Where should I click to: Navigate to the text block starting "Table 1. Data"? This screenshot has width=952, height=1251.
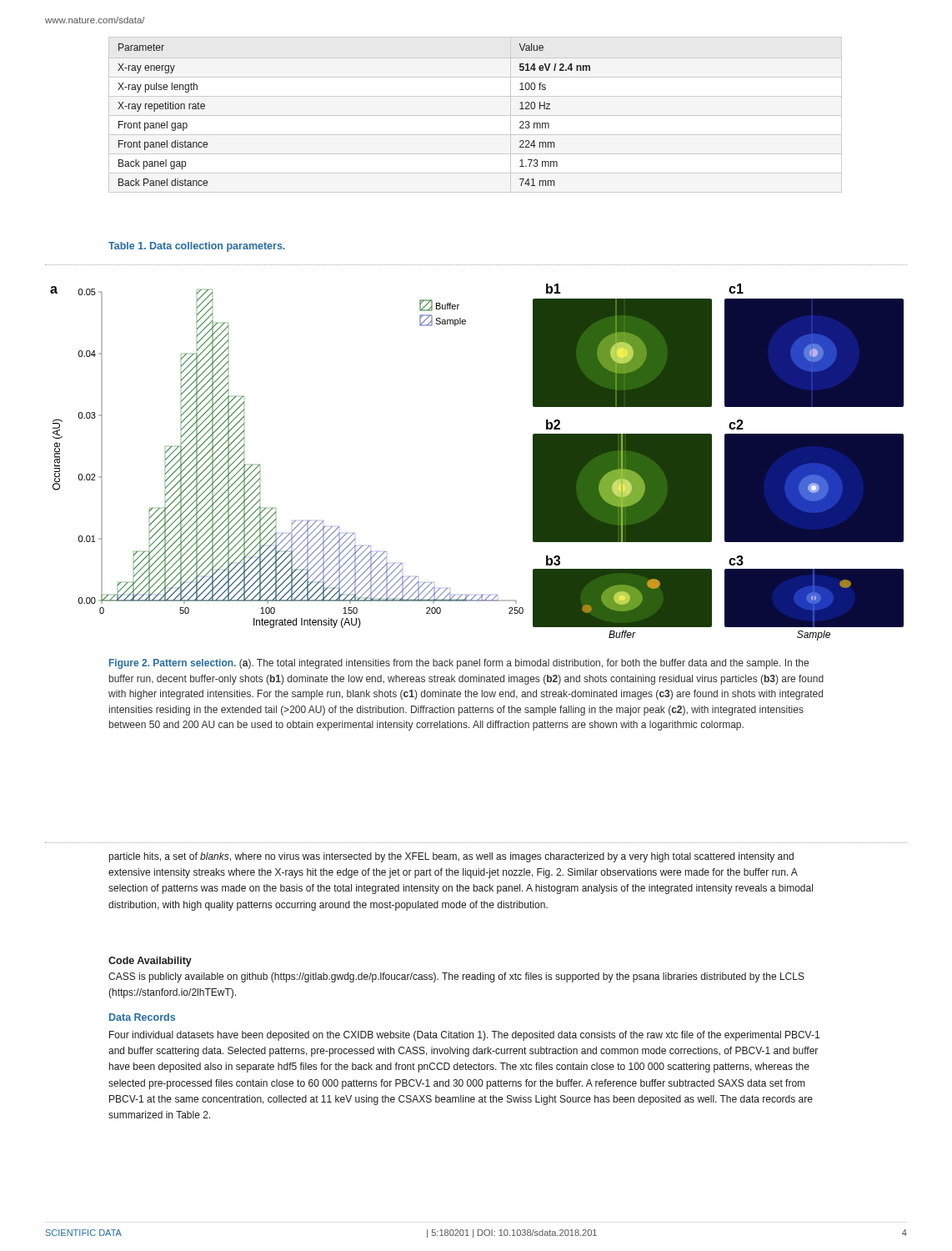[x=197, y=246]
